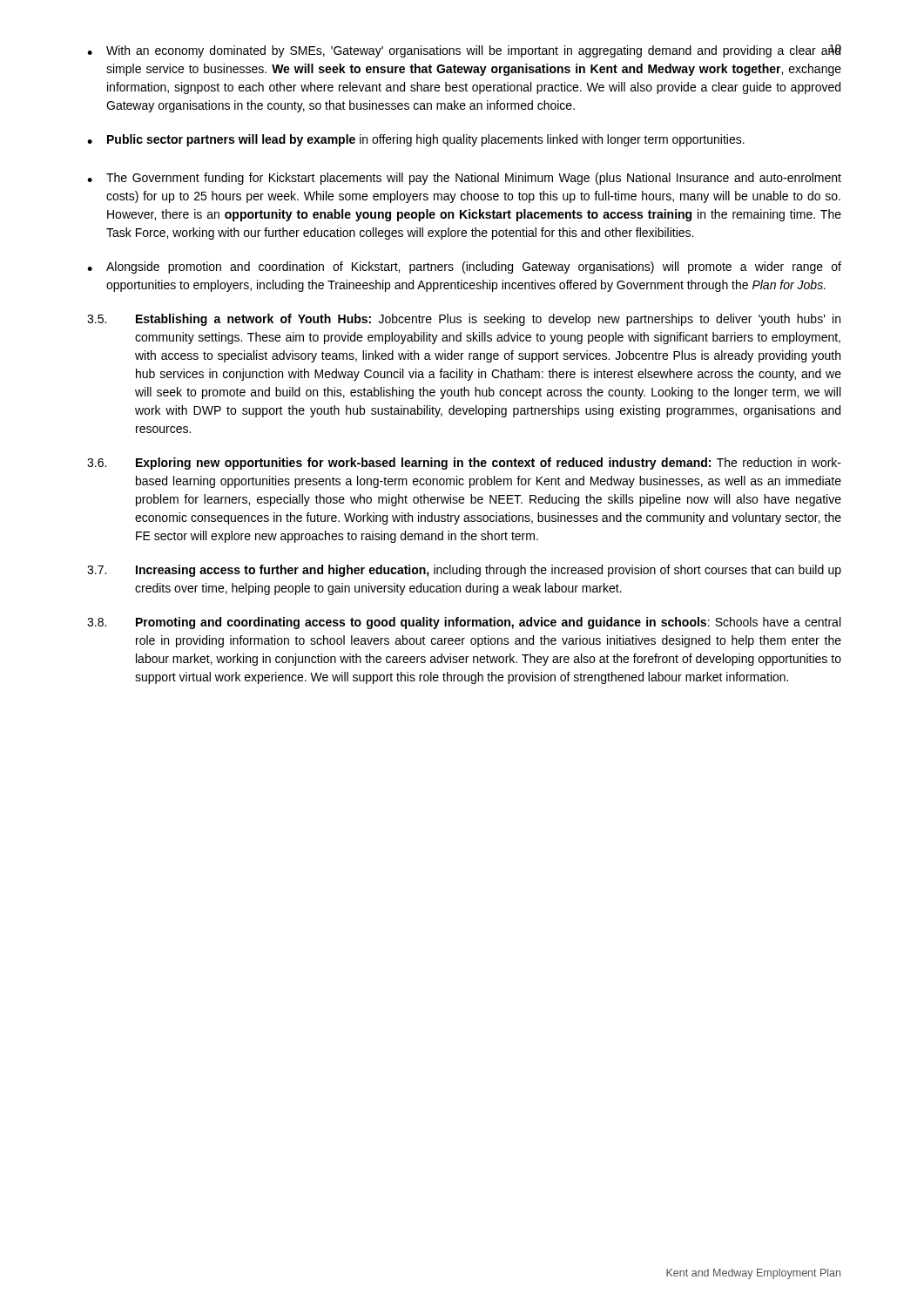Find the block on this page that starts "• With an economy dominated by SMEs, 'Gateway'"
The height and width of the screenshot is (1307, 924).
pos(464,78)
